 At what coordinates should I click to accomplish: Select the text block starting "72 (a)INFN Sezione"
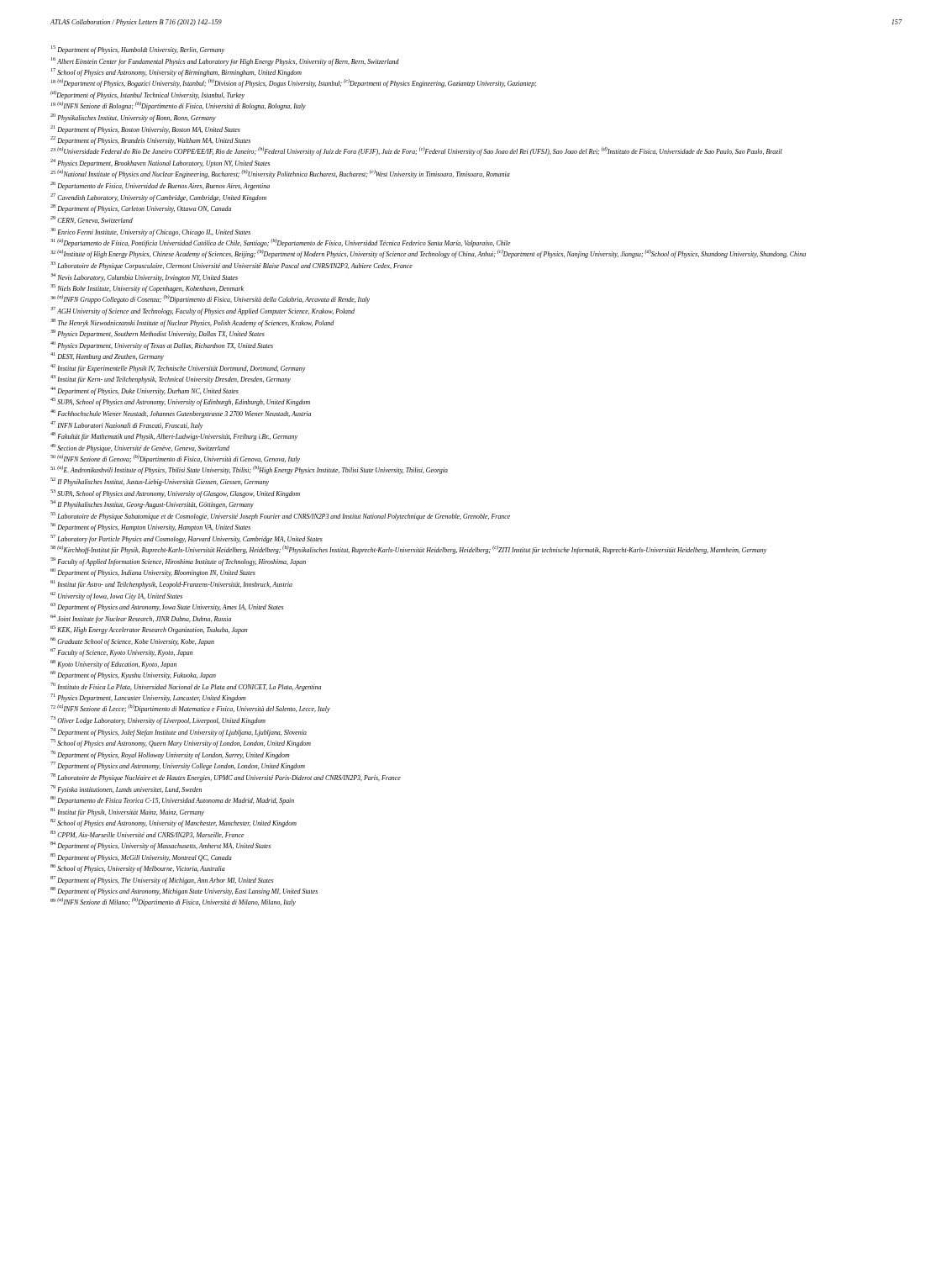pyautogui.click(x=190, y=708)
